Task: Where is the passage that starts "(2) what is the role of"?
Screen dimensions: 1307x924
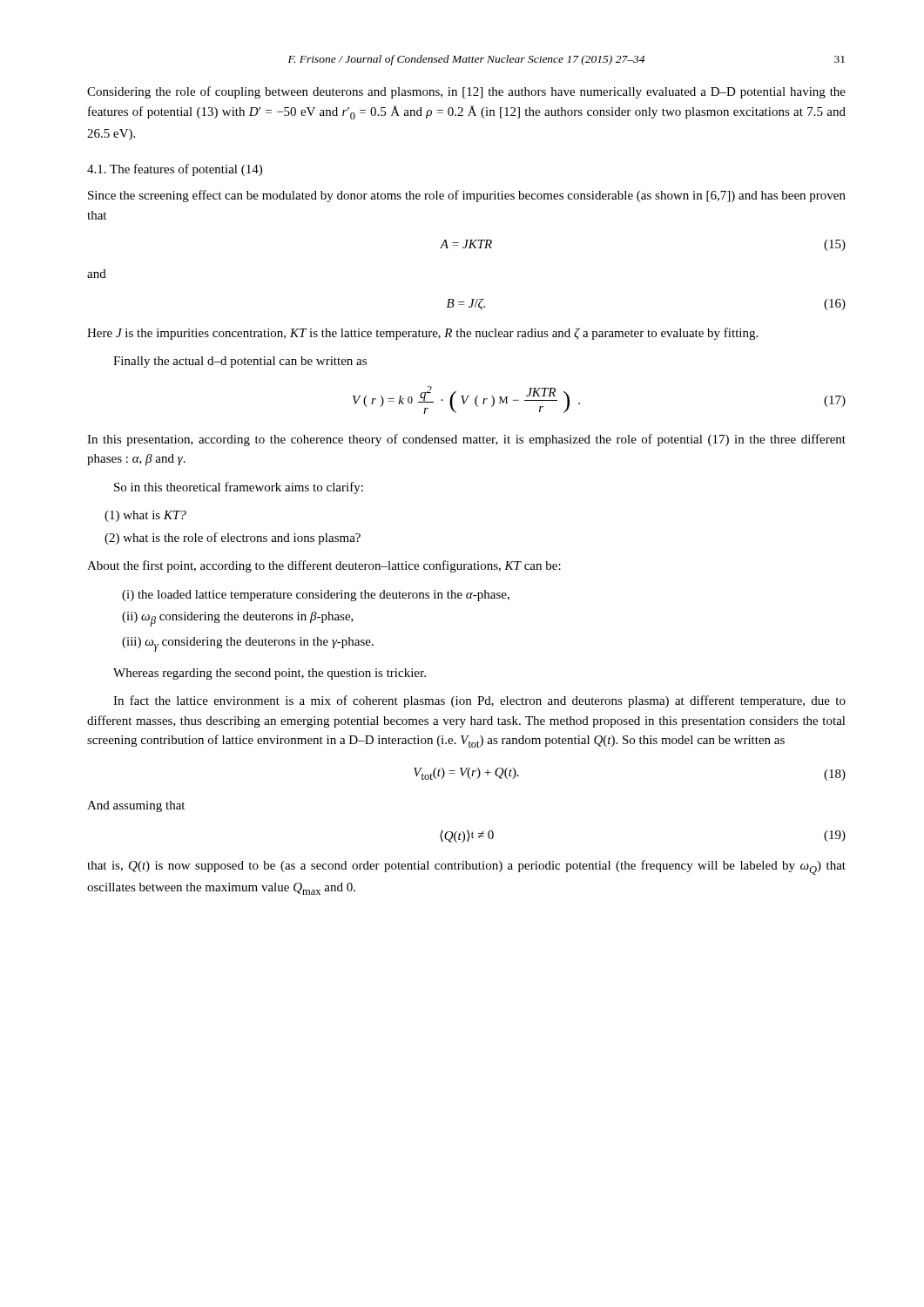Action: (x=233, y=537)
